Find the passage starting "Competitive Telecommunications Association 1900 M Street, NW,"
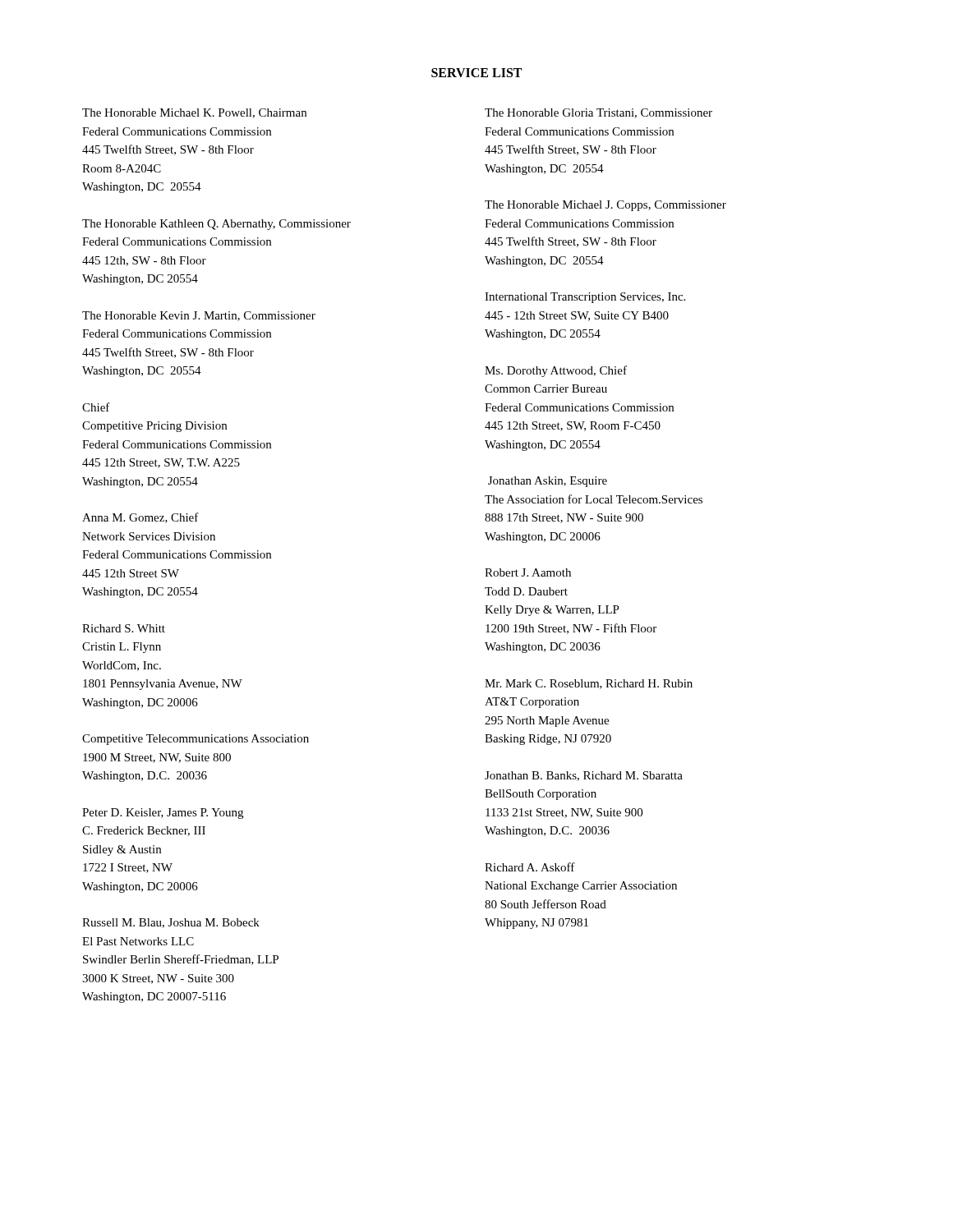 coord(196,757)
